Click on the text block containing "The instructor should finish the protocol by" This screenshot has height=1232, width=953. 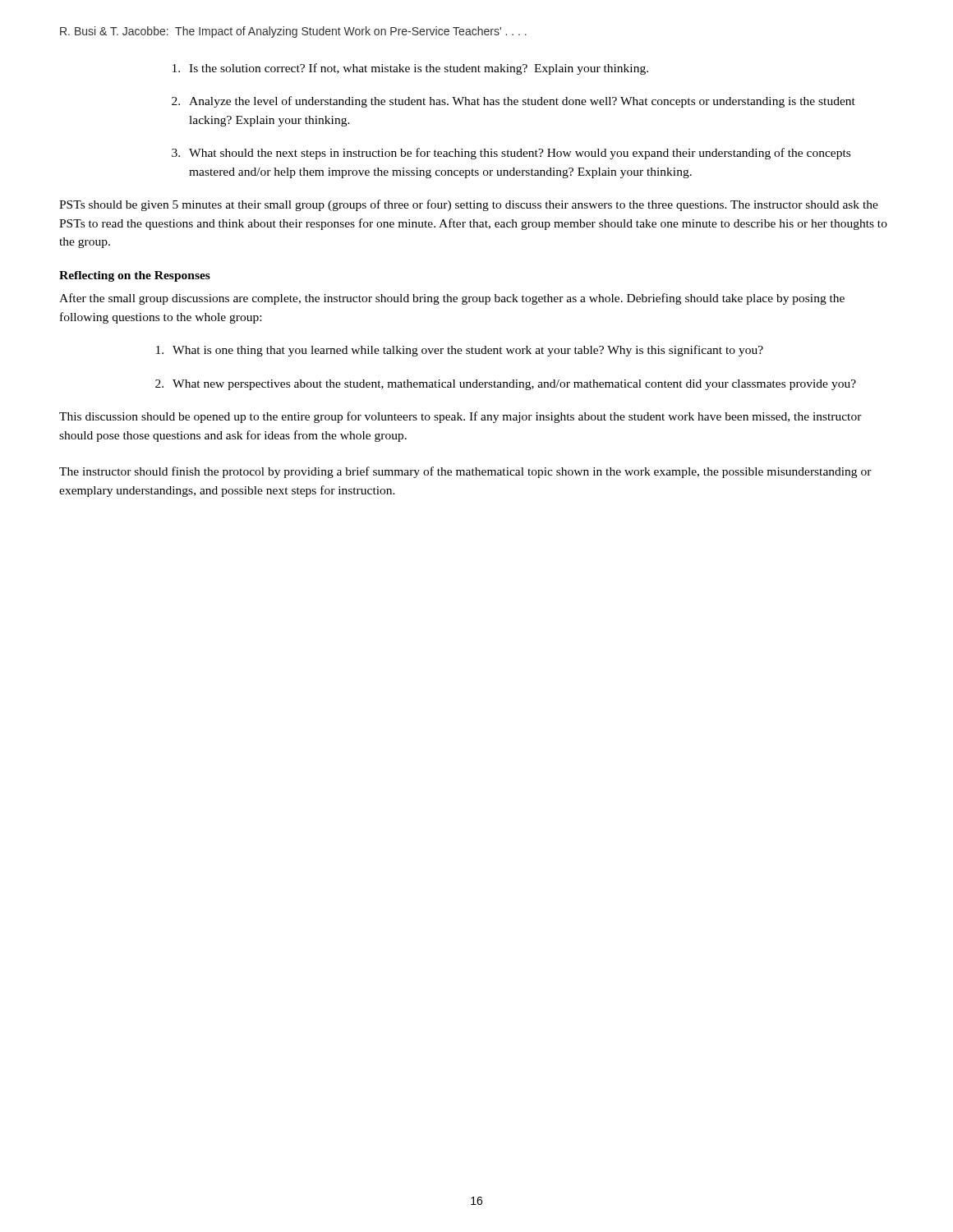pyautogui.click(x=465, y=480)
